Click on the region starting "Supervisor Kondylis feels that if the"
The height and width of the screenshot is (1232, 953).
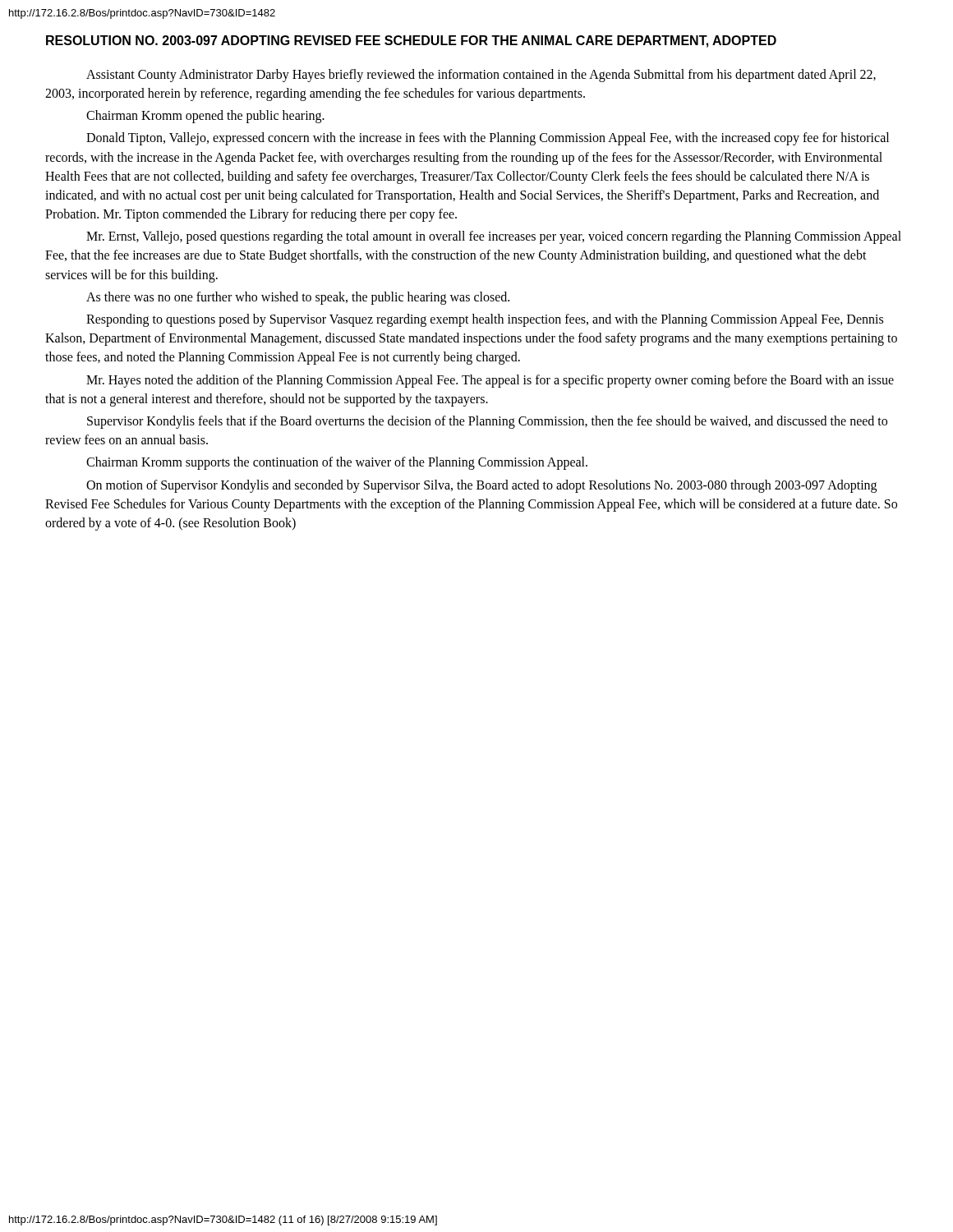point(467,430)
